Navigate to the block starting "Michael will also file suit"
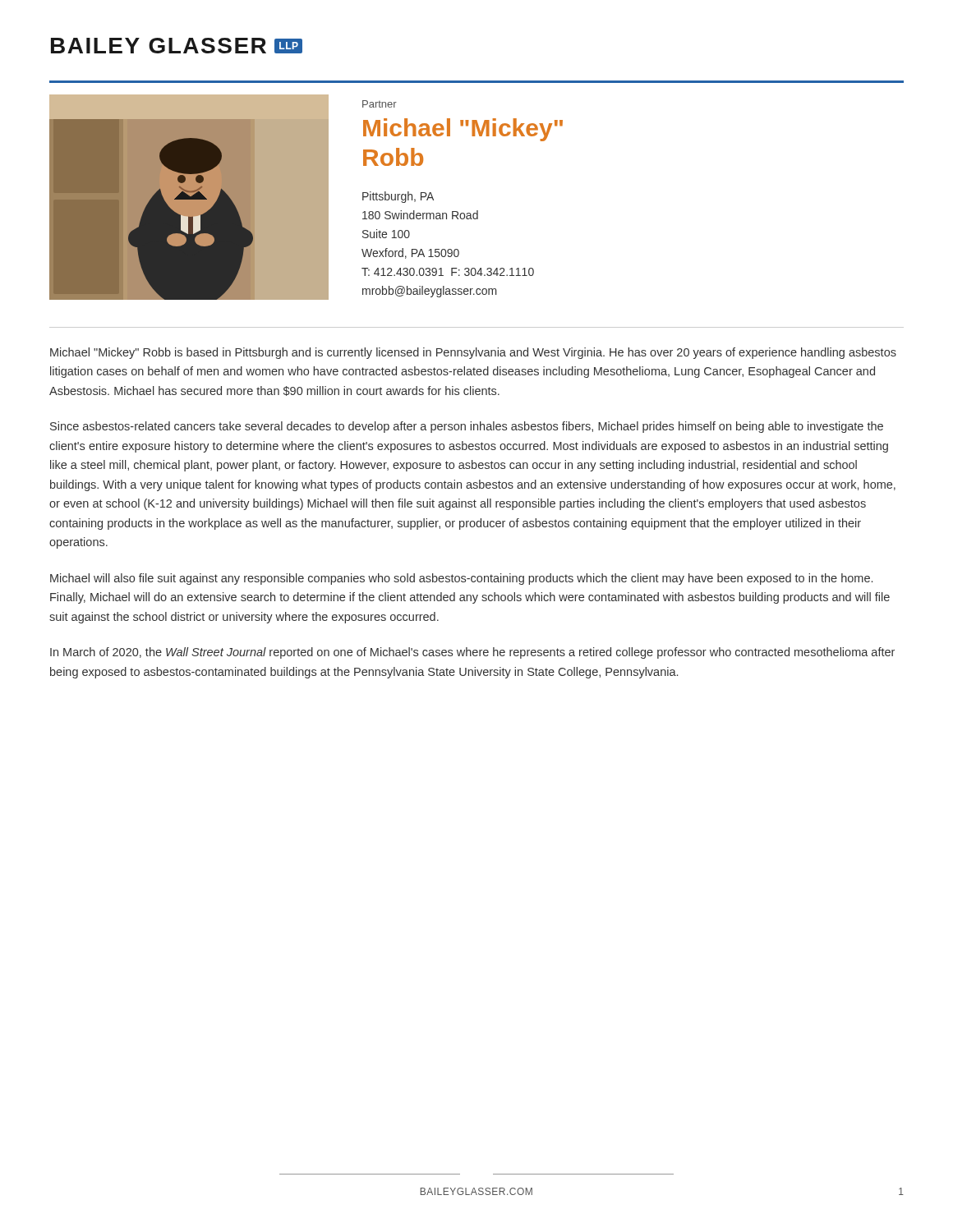This screenshot has width=953, height=1232. coord(470,597)
